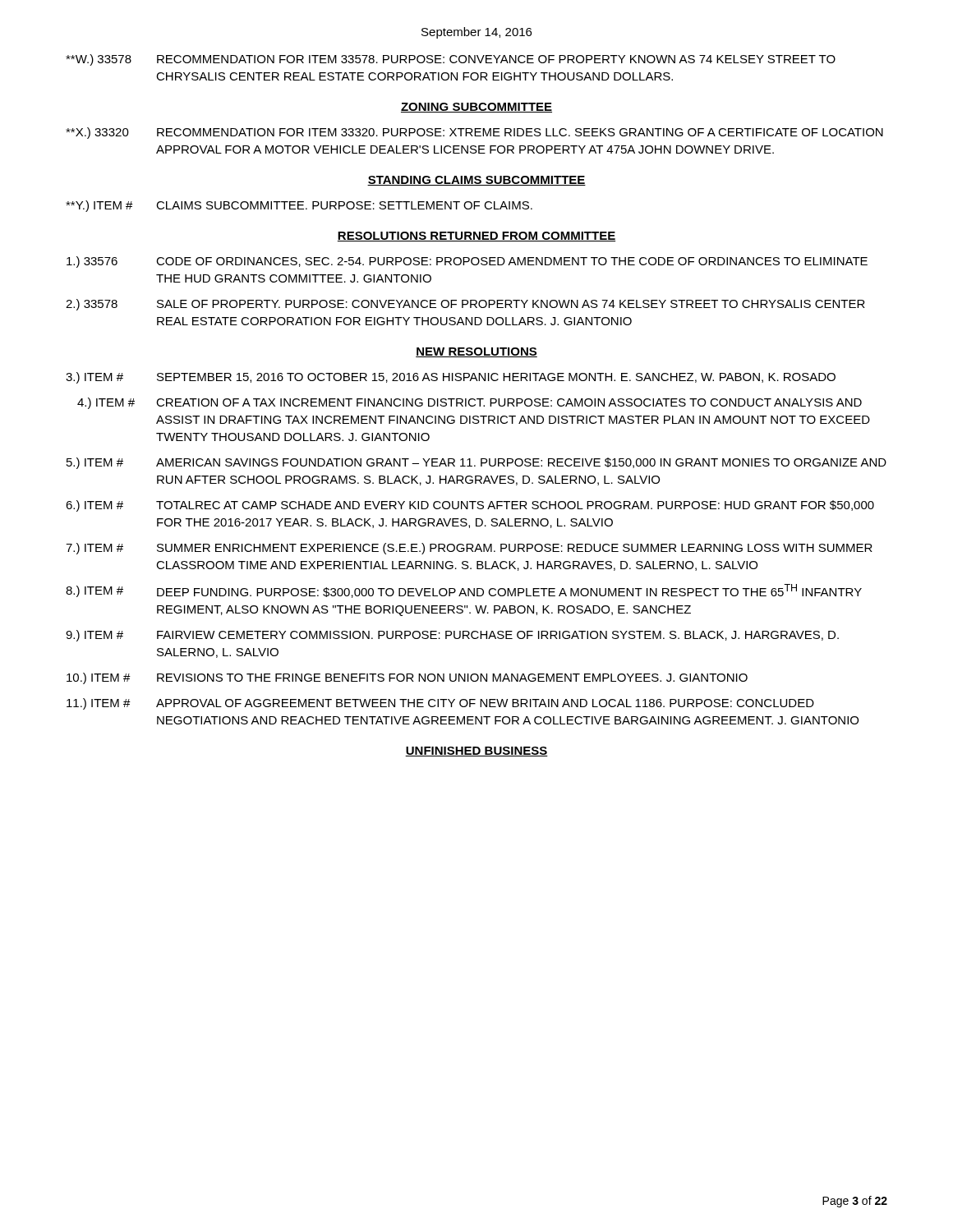
Task: Find the list item containing ") 33576 CODE OF ORDINANCES,"
Action: point(476,269)
